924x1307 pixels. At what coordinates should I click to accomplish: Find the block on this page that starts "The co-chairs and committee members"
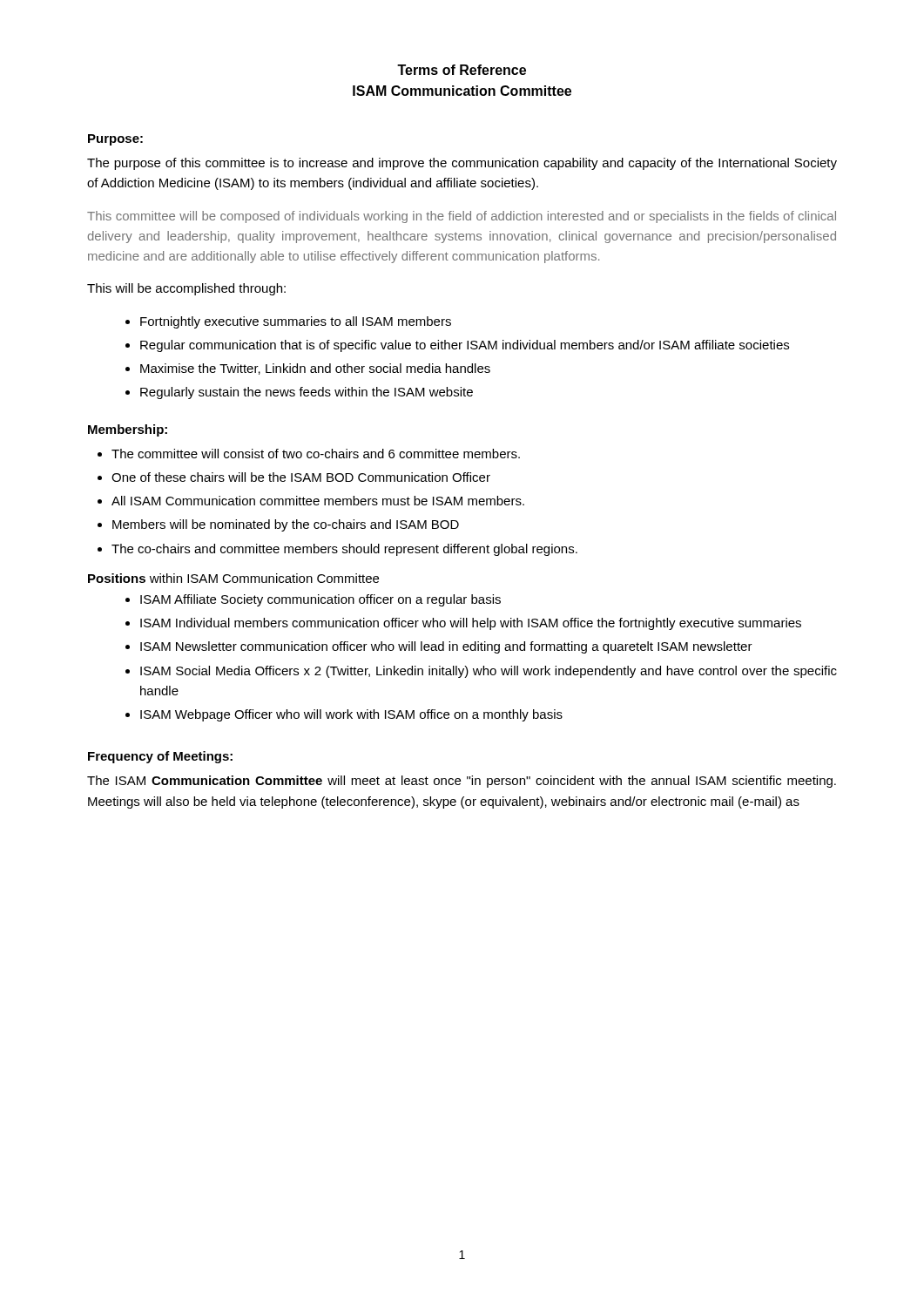click(345, 548)
